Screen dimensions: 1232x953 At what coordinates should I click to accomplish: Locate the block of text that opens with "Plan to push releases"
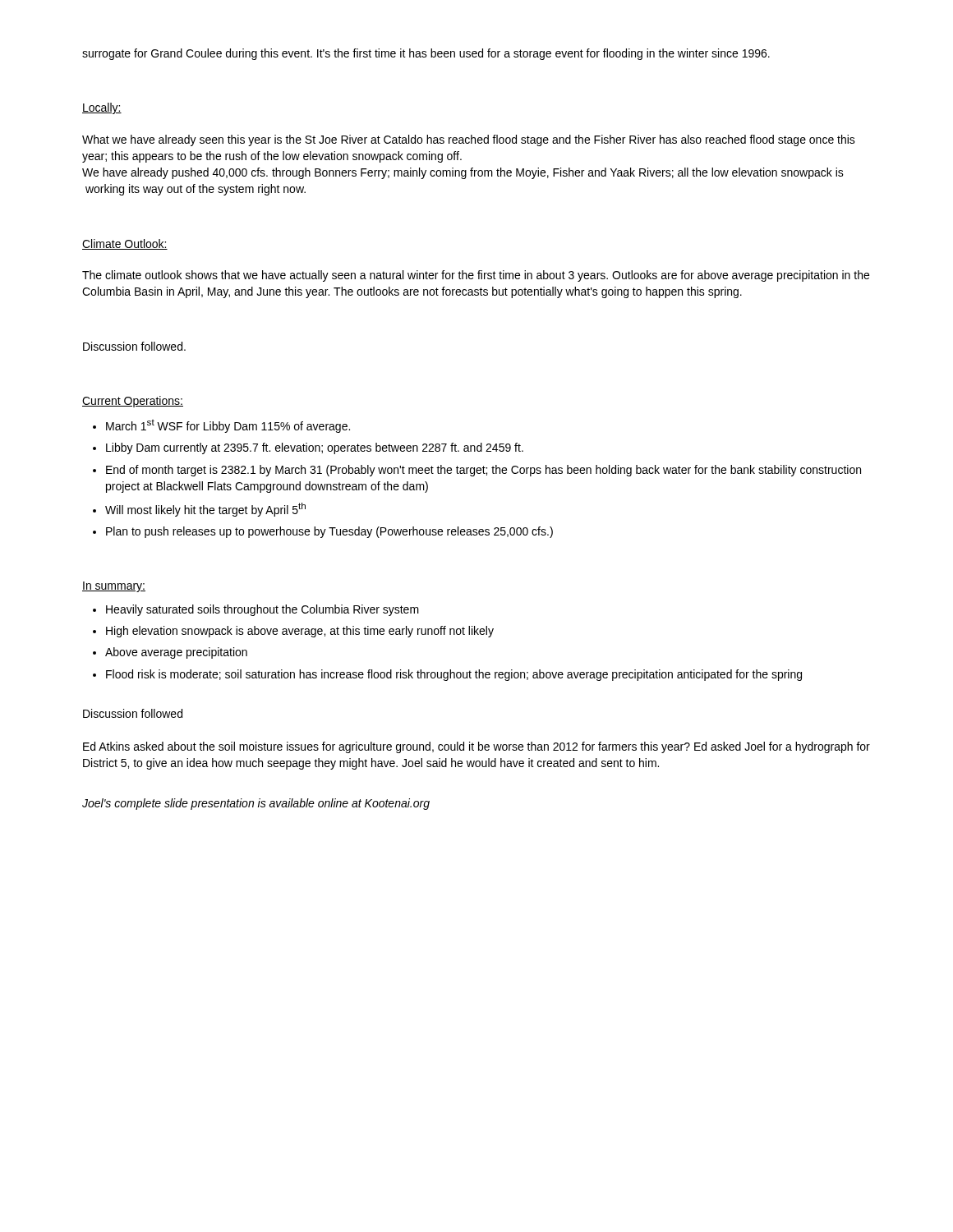(329, 531)
